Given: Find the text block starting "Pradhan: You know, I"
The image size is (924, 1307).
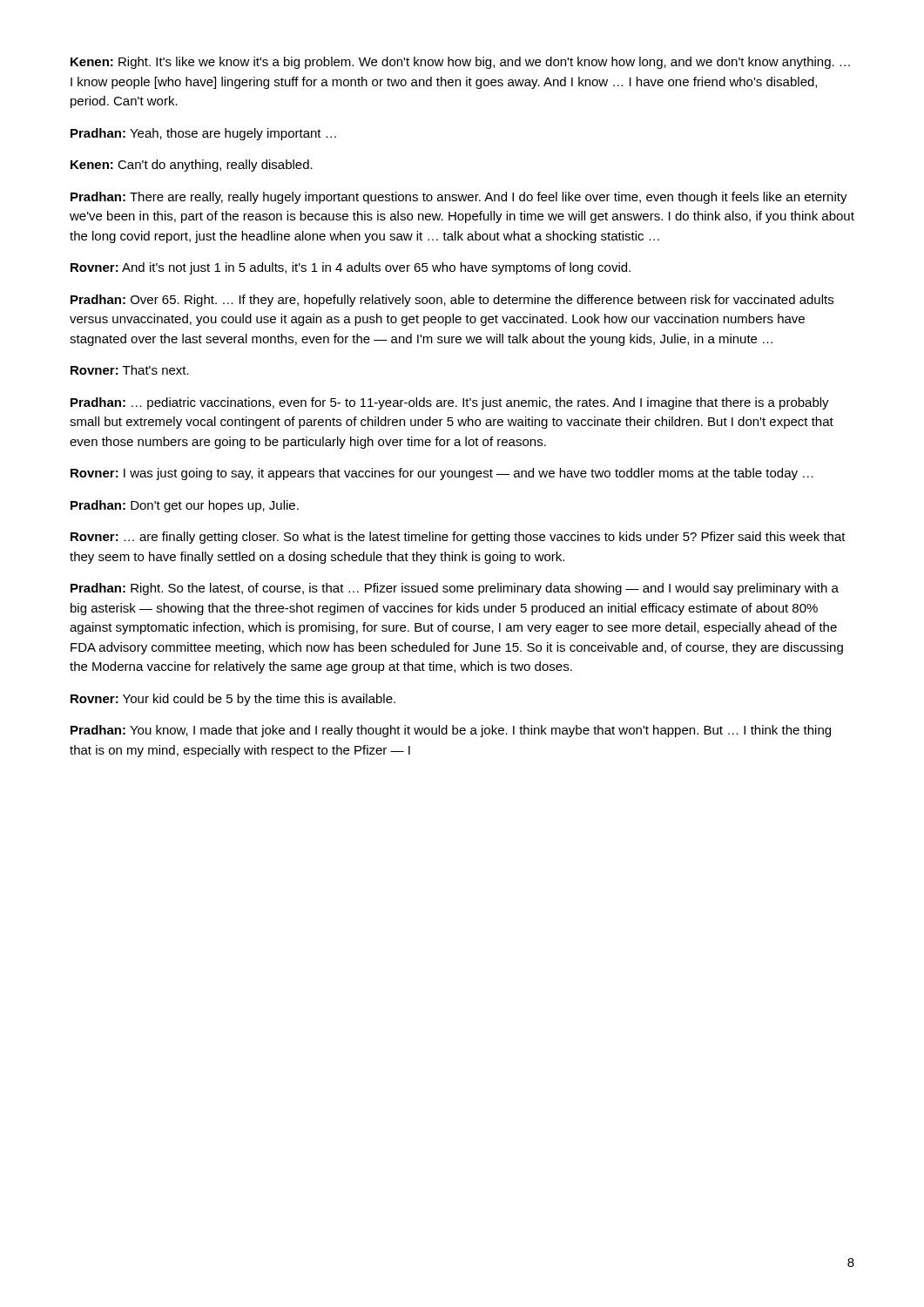Looking at the screenshot, I should (451, 740).
